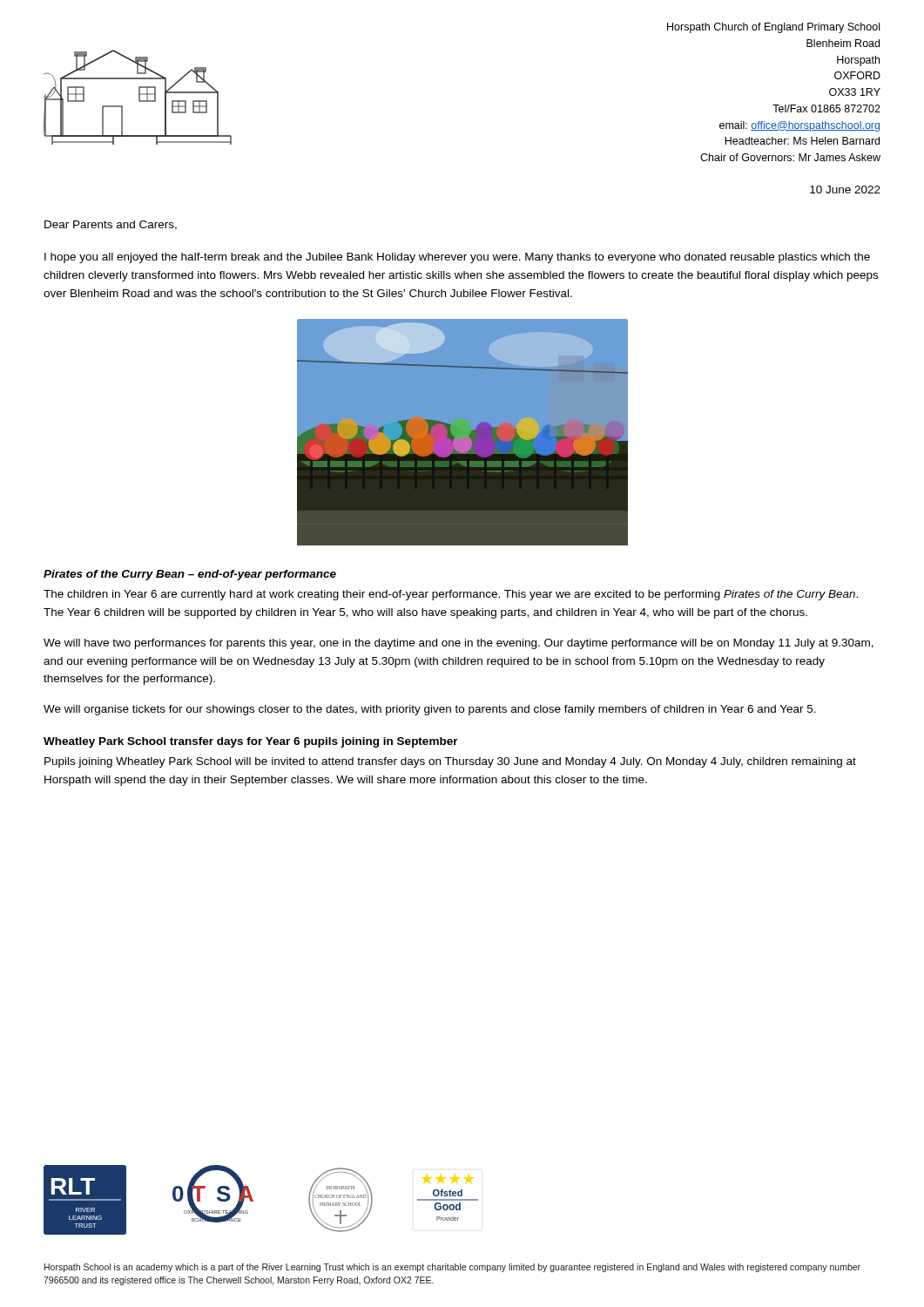Click where it says "Dear Parents and Carers,"
Screen dimensions: 1307x924
[x=111, y=224]
